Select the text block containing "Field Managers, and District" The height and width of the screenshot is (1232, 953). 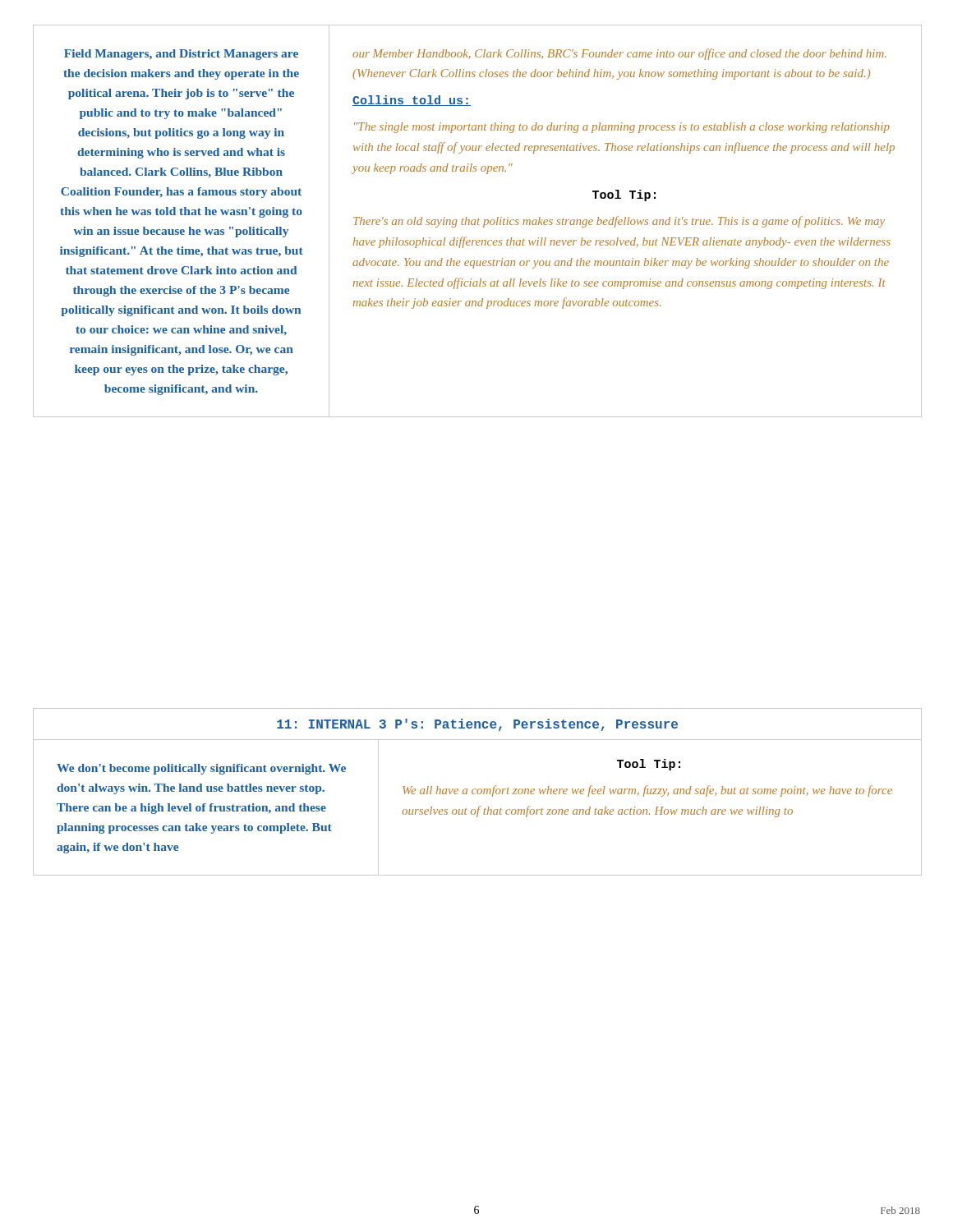click(x=181, y=221)
